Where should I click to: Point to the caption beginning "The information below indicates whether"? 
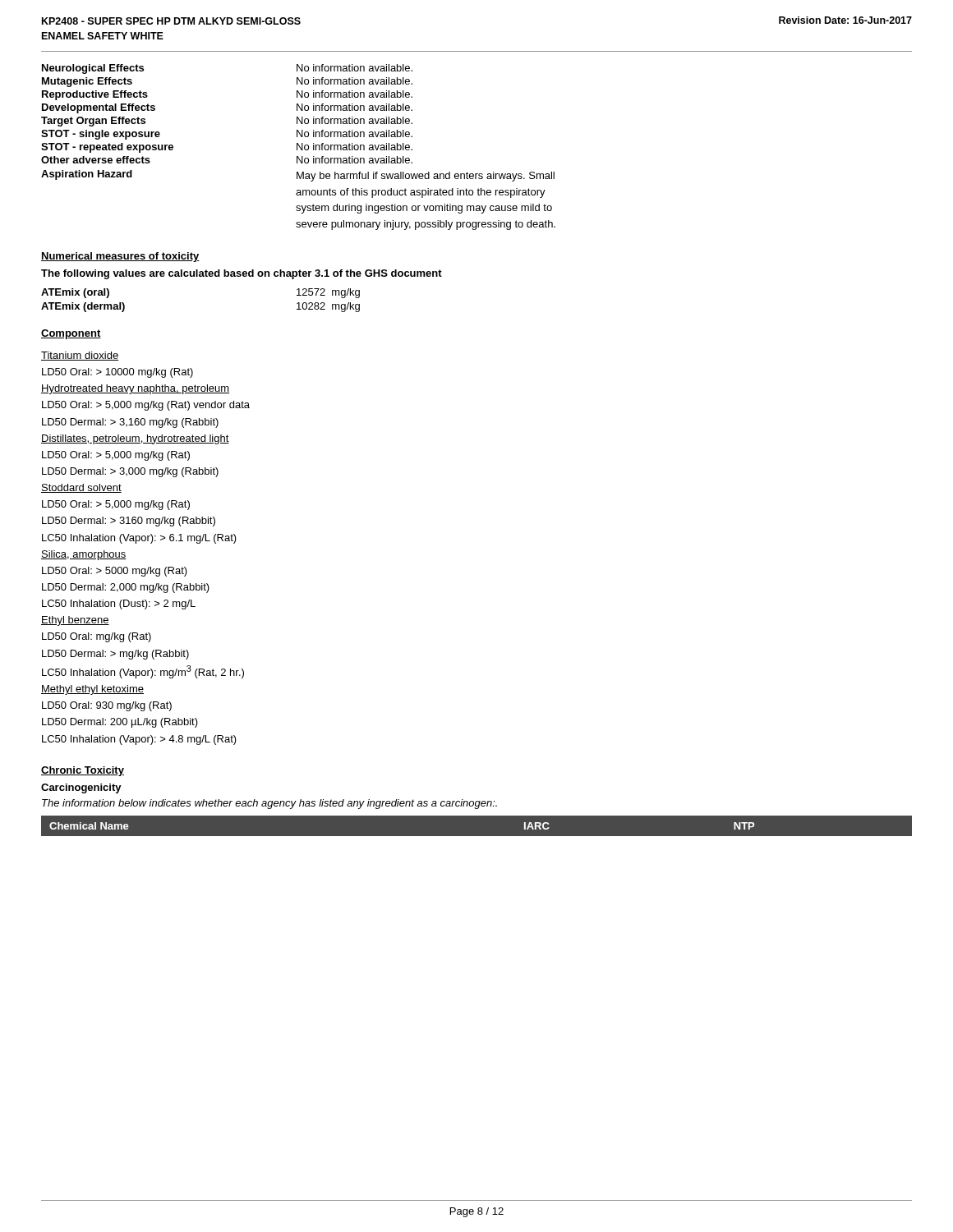click(x=270, y=803)
